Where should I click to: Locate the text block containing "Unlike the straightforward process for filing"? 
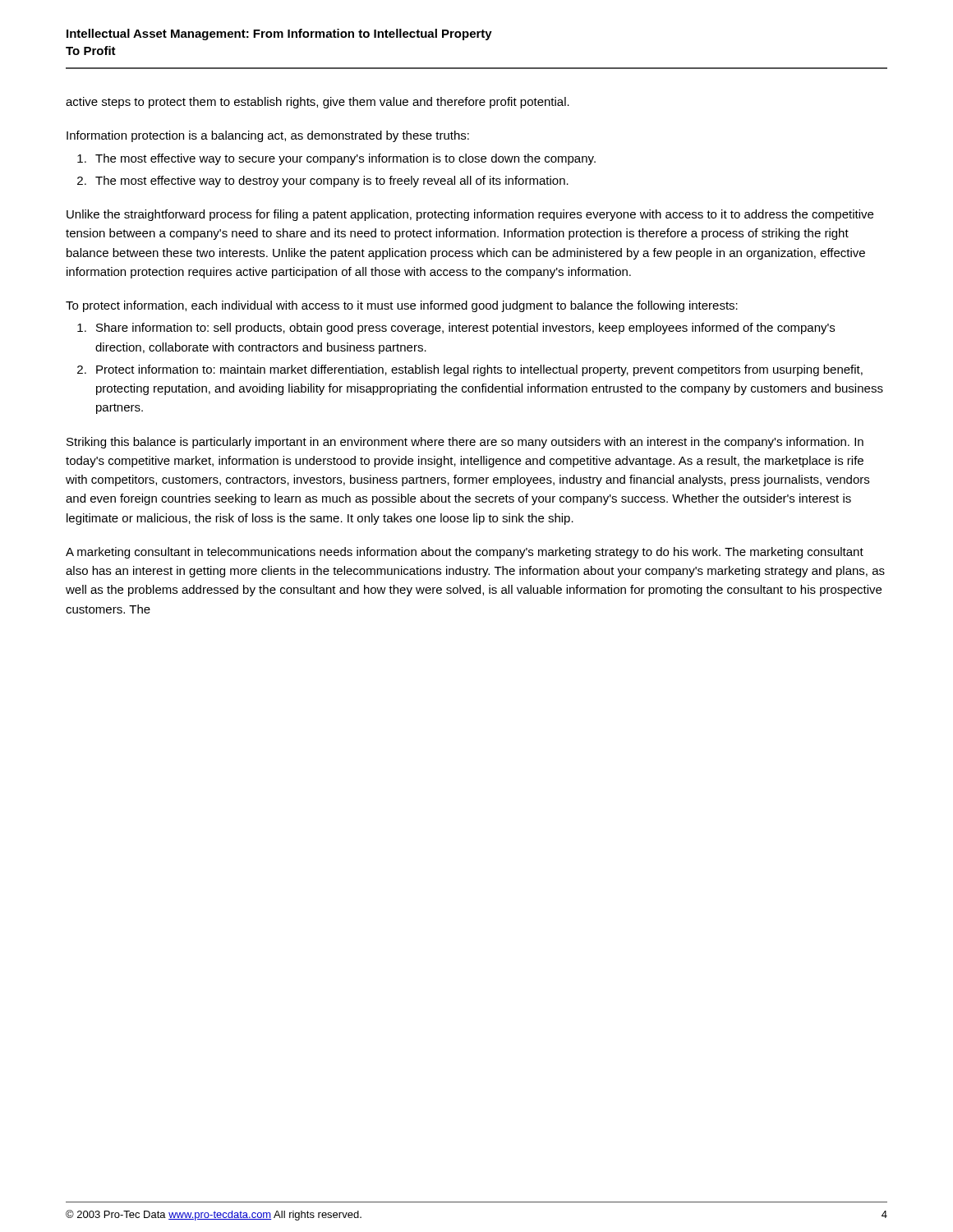tap(470, 243)
